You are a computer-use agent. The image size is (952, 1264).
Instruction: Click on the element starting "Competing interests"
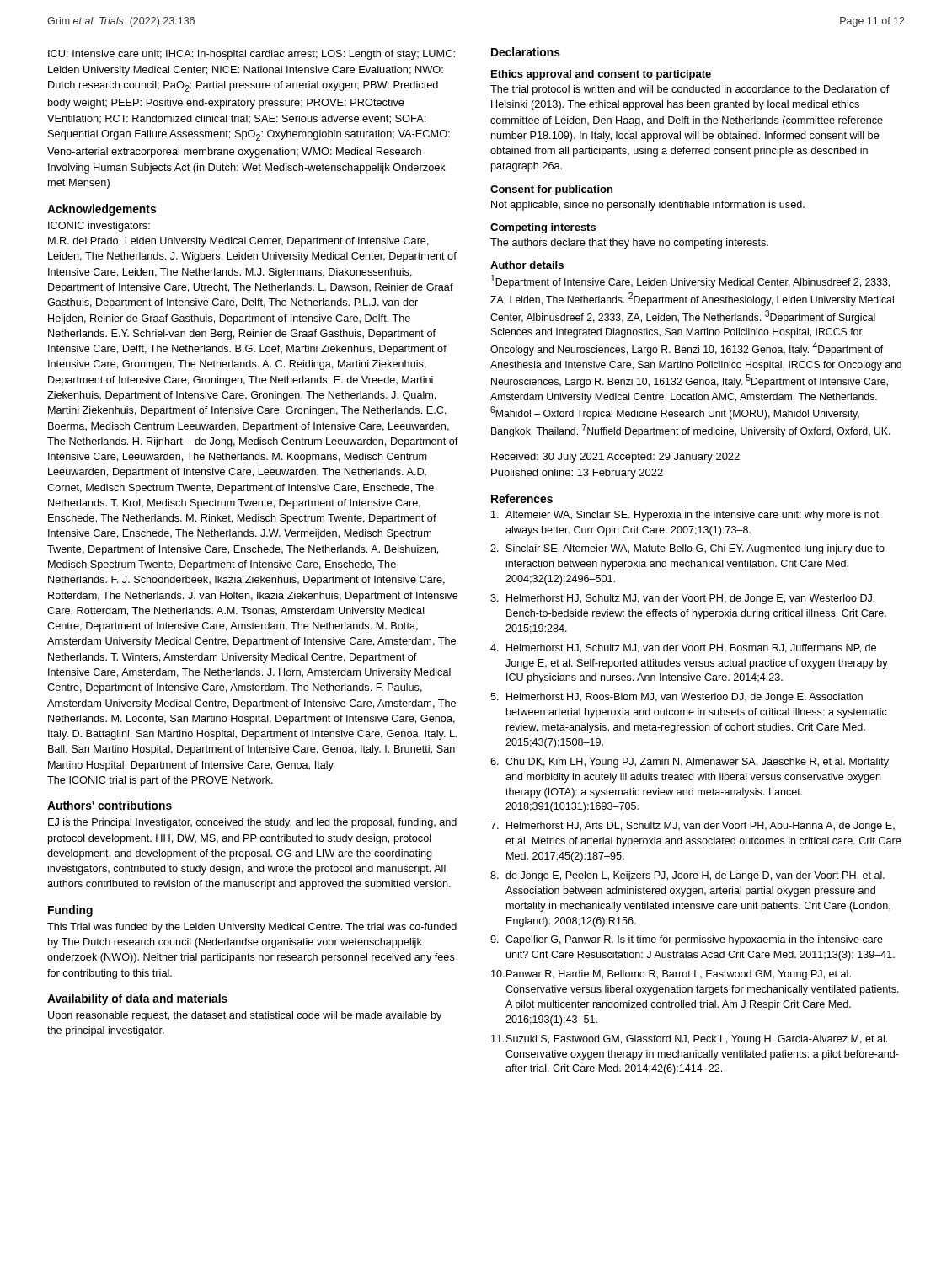point(543,227)
